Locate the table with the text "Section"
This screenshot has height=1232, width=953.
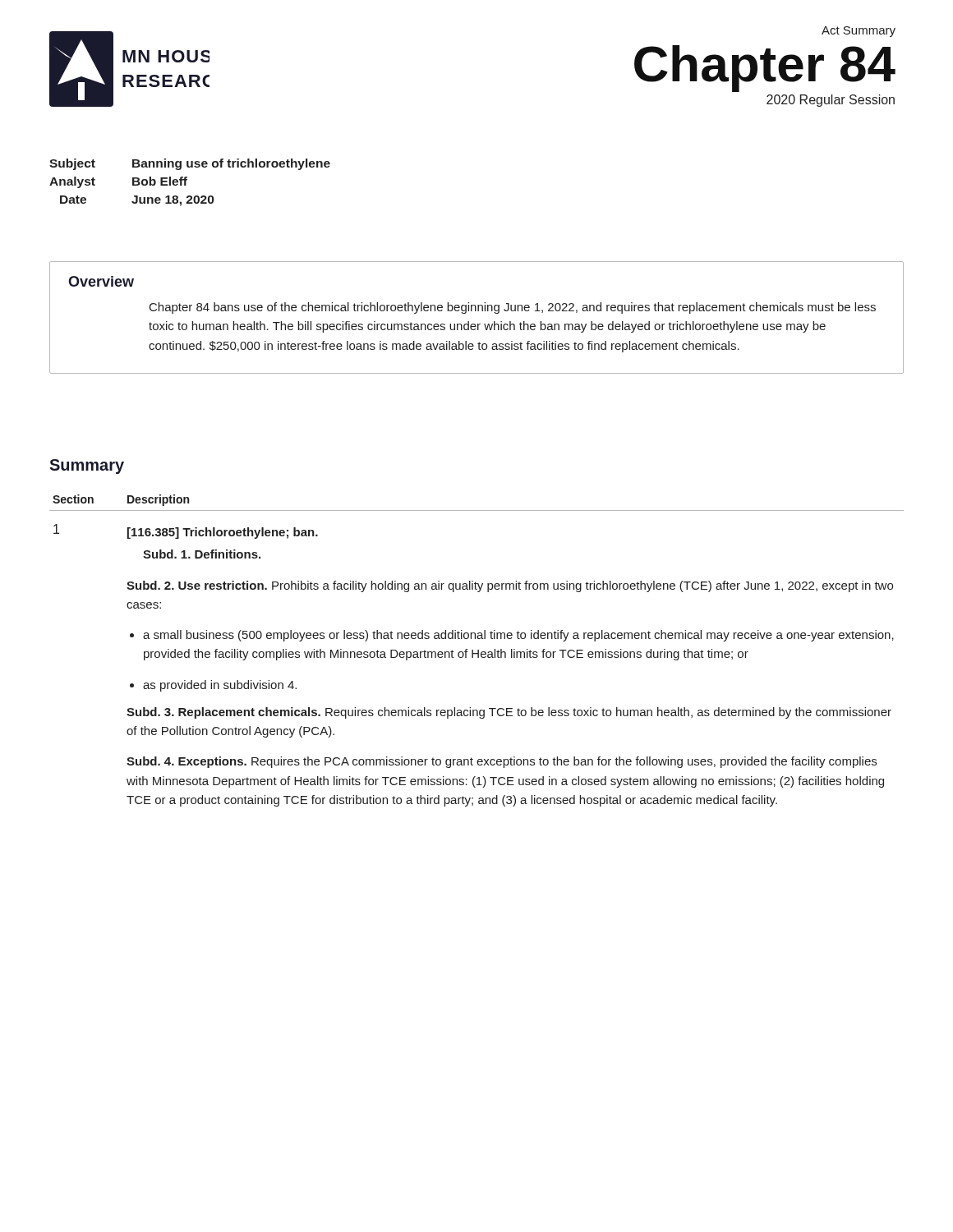(476, 649)
